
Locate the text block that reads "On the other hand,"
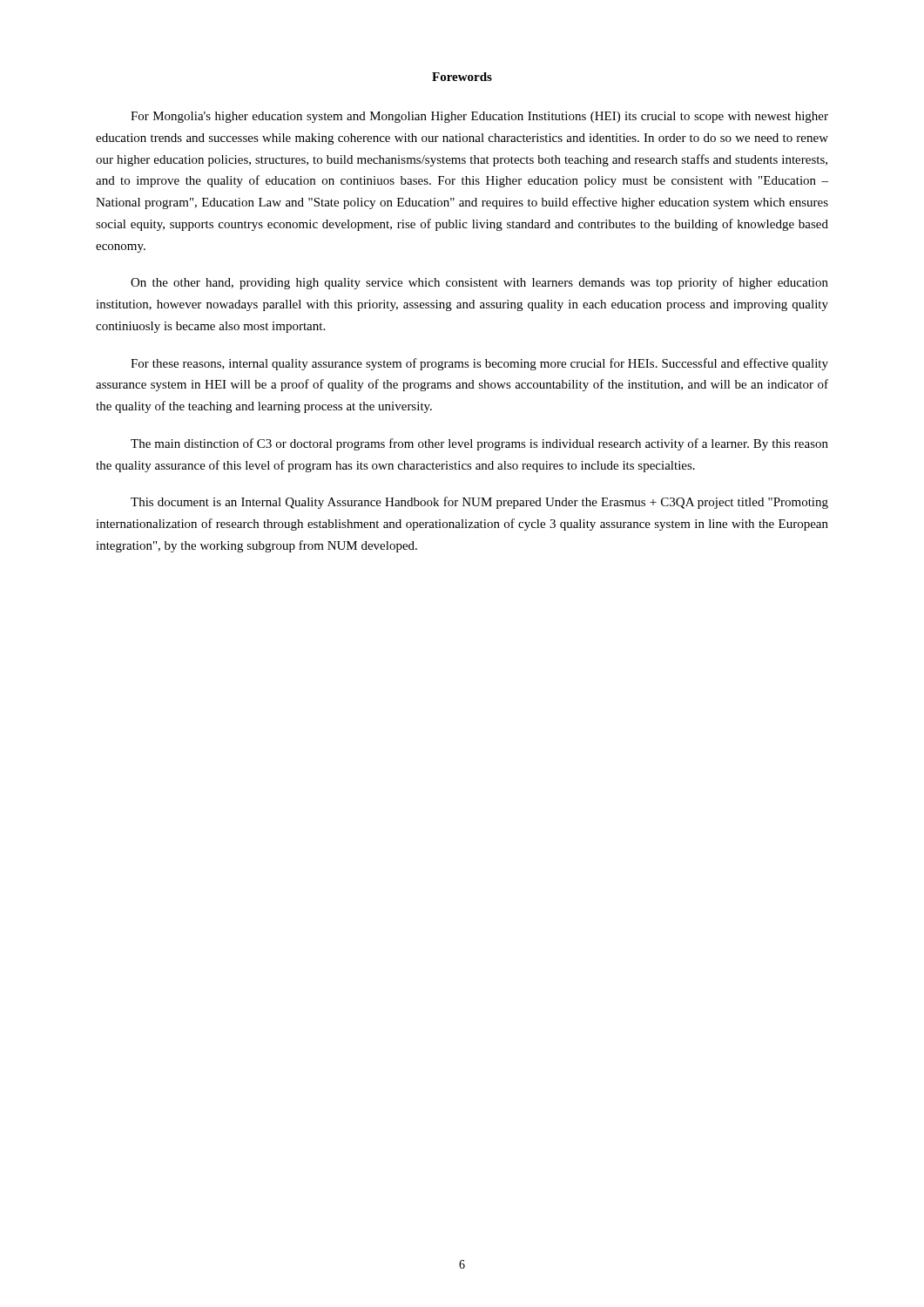(x=462, y=304)
